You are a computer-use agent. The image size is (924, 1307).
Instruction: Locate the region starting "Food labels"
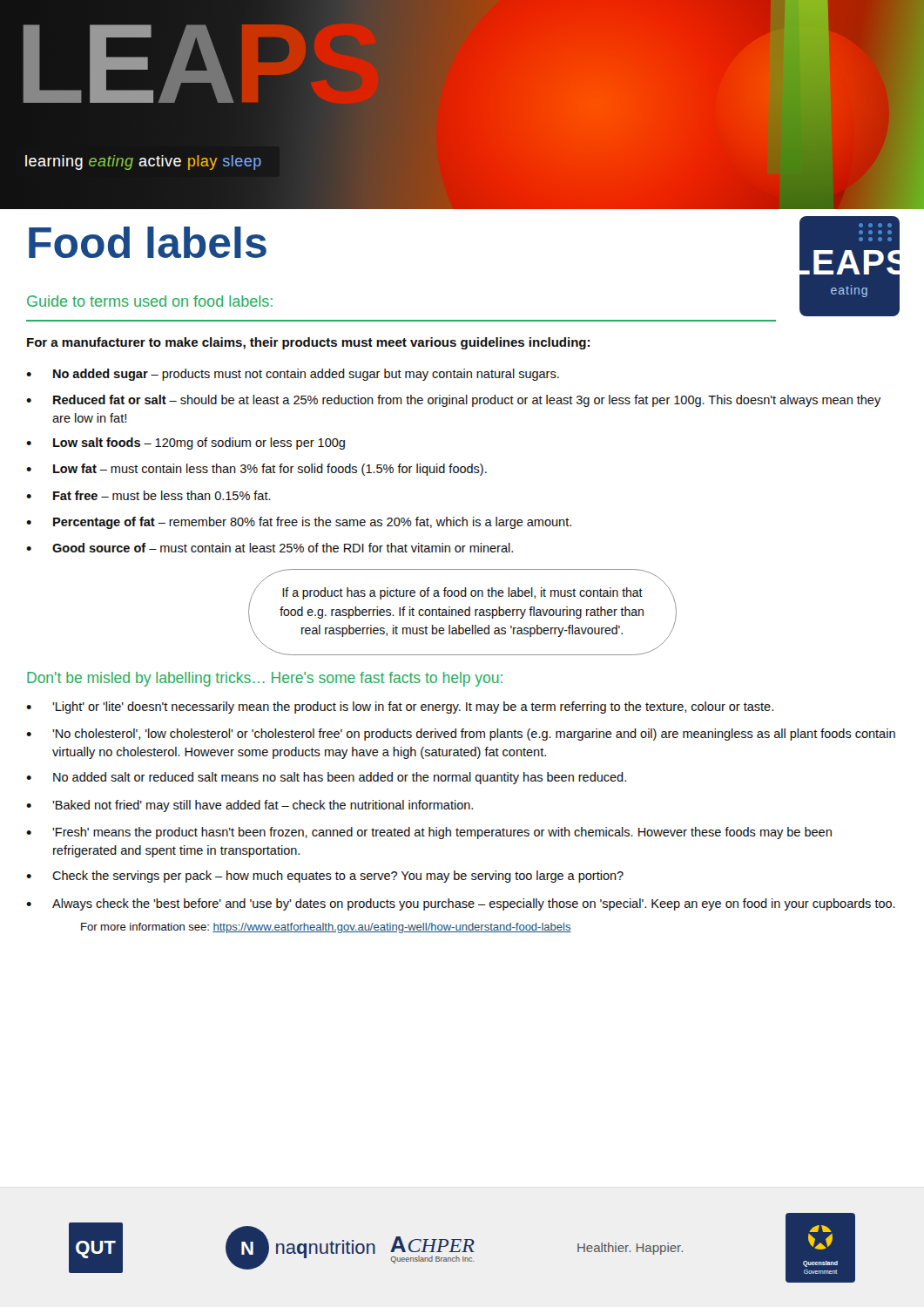(148, 242)
